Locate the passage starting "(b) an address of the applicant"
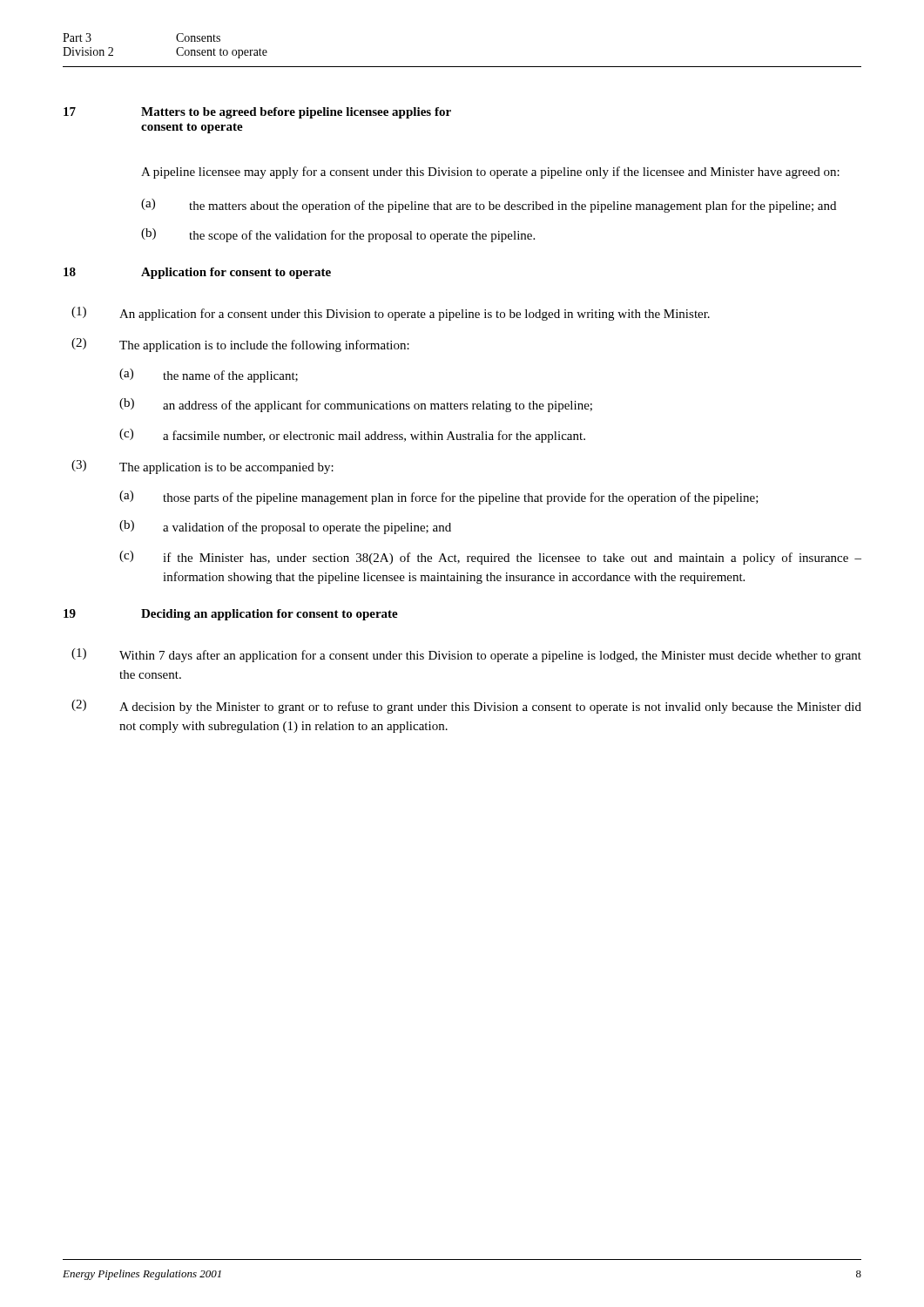This screenshot has width=924, height=1307. (x=462, y=405)
